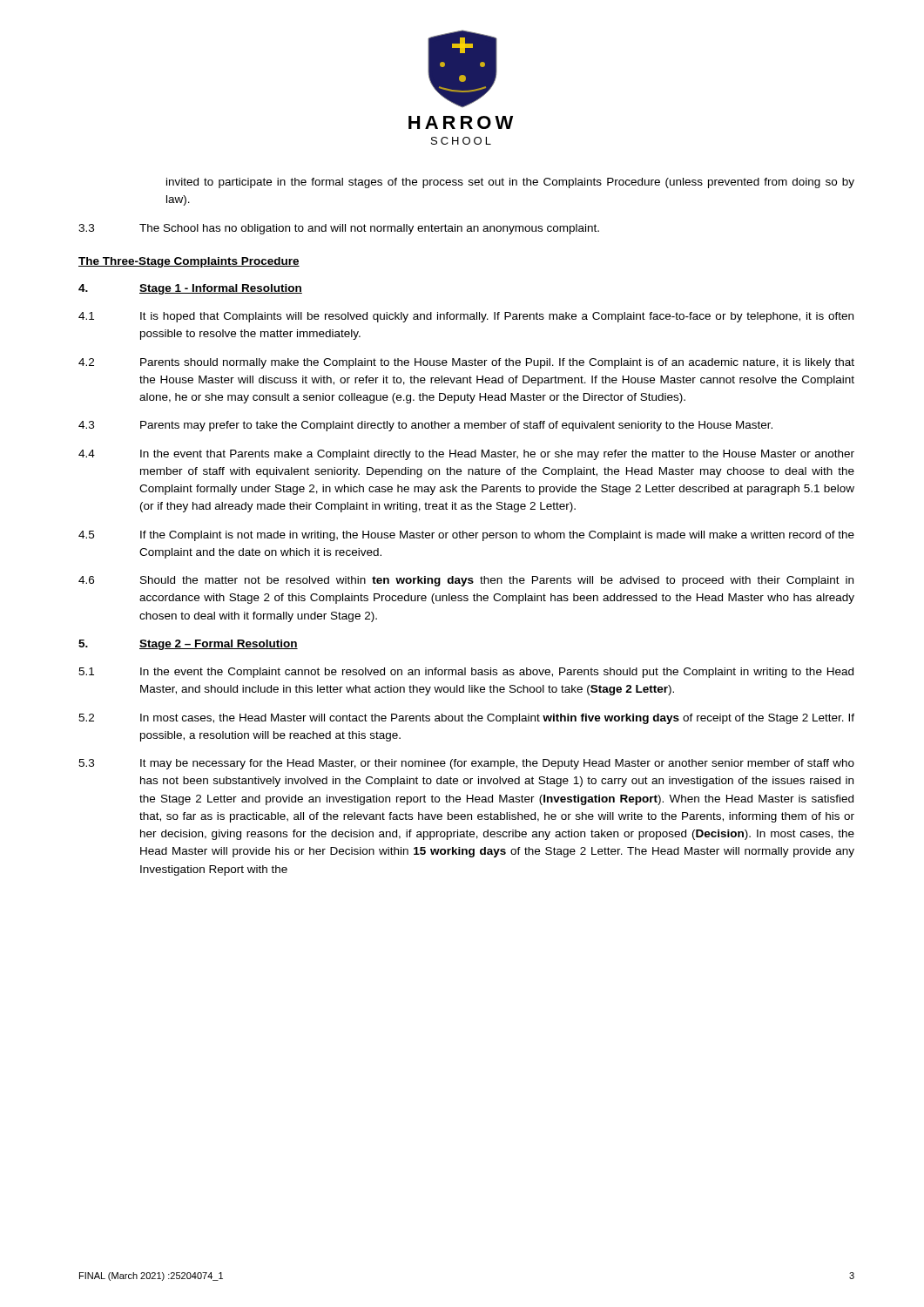The height and width of the screenshot is (1307, 924).
Task: Click the passage that begins "invited to participate"
Action: click(510, 190)
